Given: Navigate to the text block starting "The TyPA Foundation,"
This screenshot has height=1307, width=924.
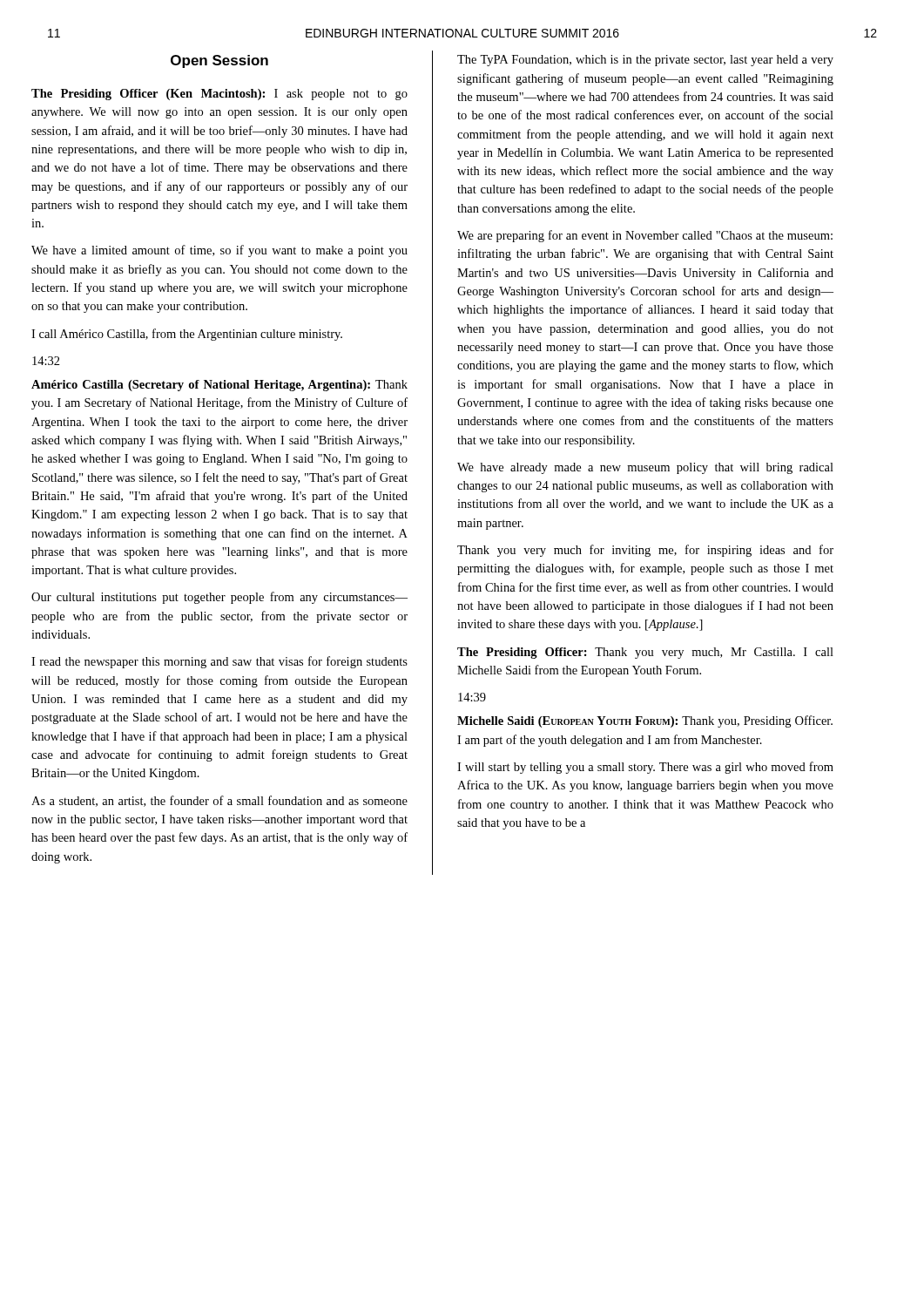Looking at the screenshot, I should 645,134.
